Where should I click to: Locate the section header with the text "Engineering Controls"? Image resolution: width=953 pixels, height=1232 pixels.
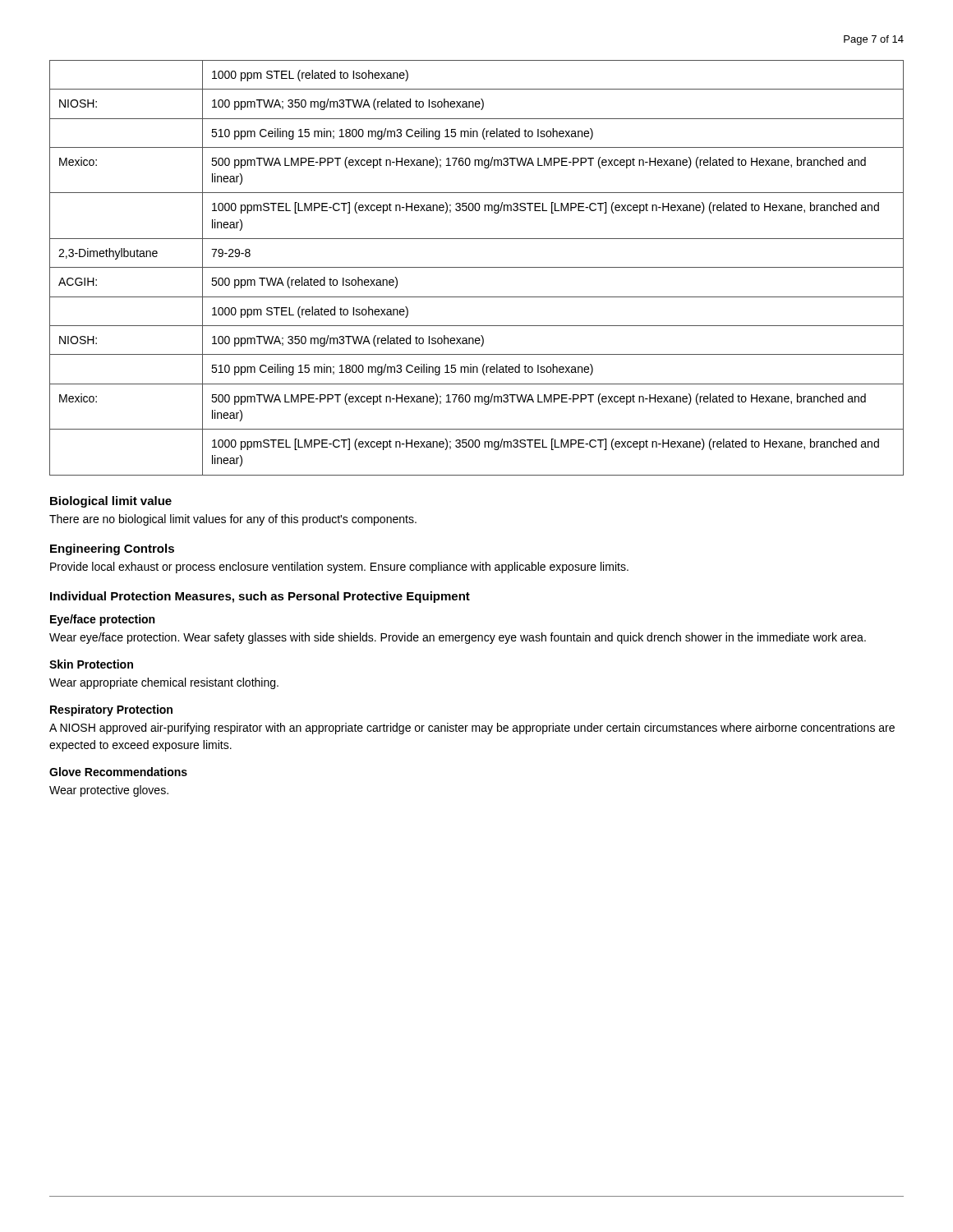point(112,548)
